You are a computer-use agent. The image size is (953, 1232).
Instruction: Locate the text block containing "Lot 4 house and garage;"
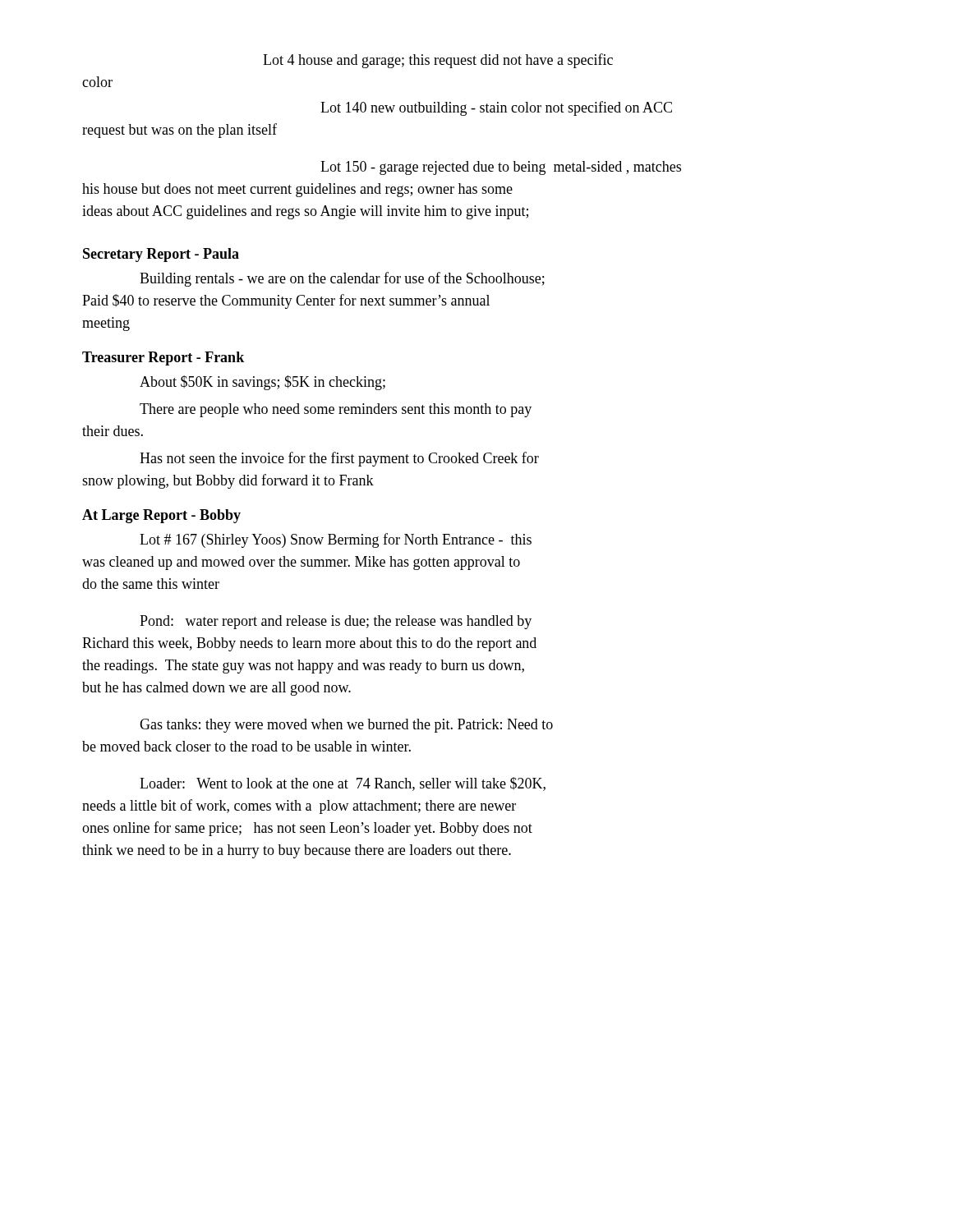481,71
